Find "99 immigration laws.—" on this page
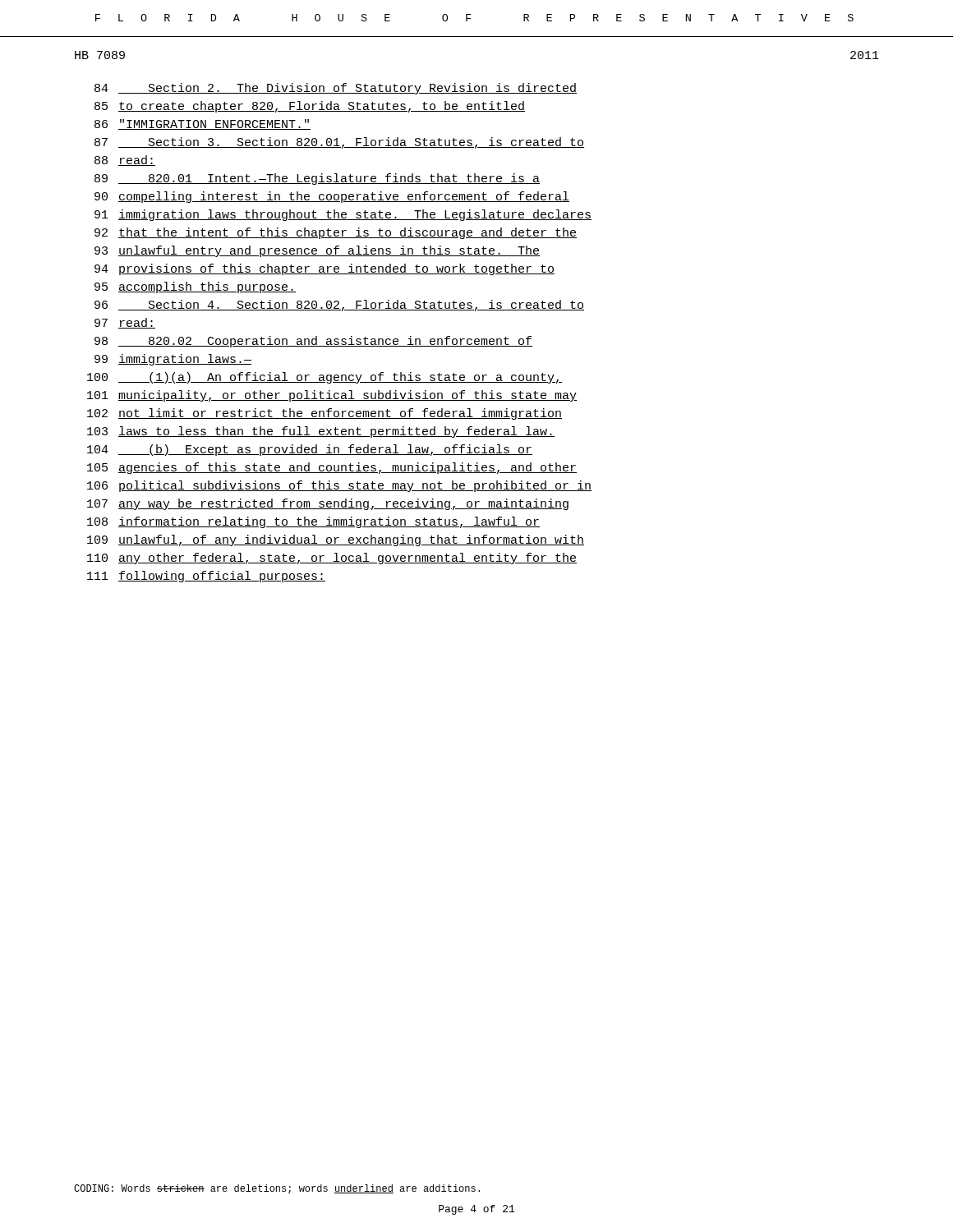Viewport: 953px width, 1232px height. pos(163,360)
